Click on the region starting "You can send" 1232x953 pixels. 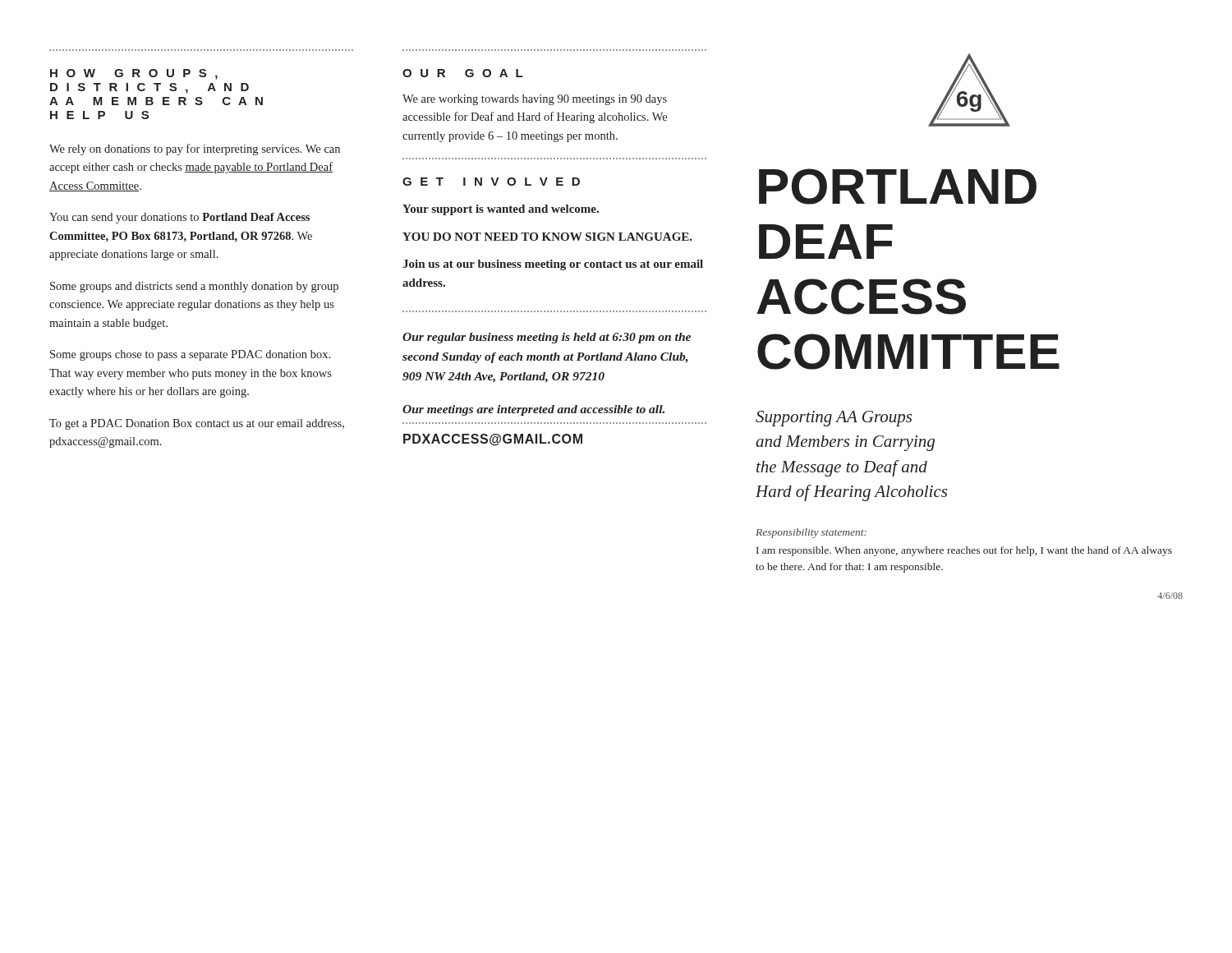pos(181,236)
